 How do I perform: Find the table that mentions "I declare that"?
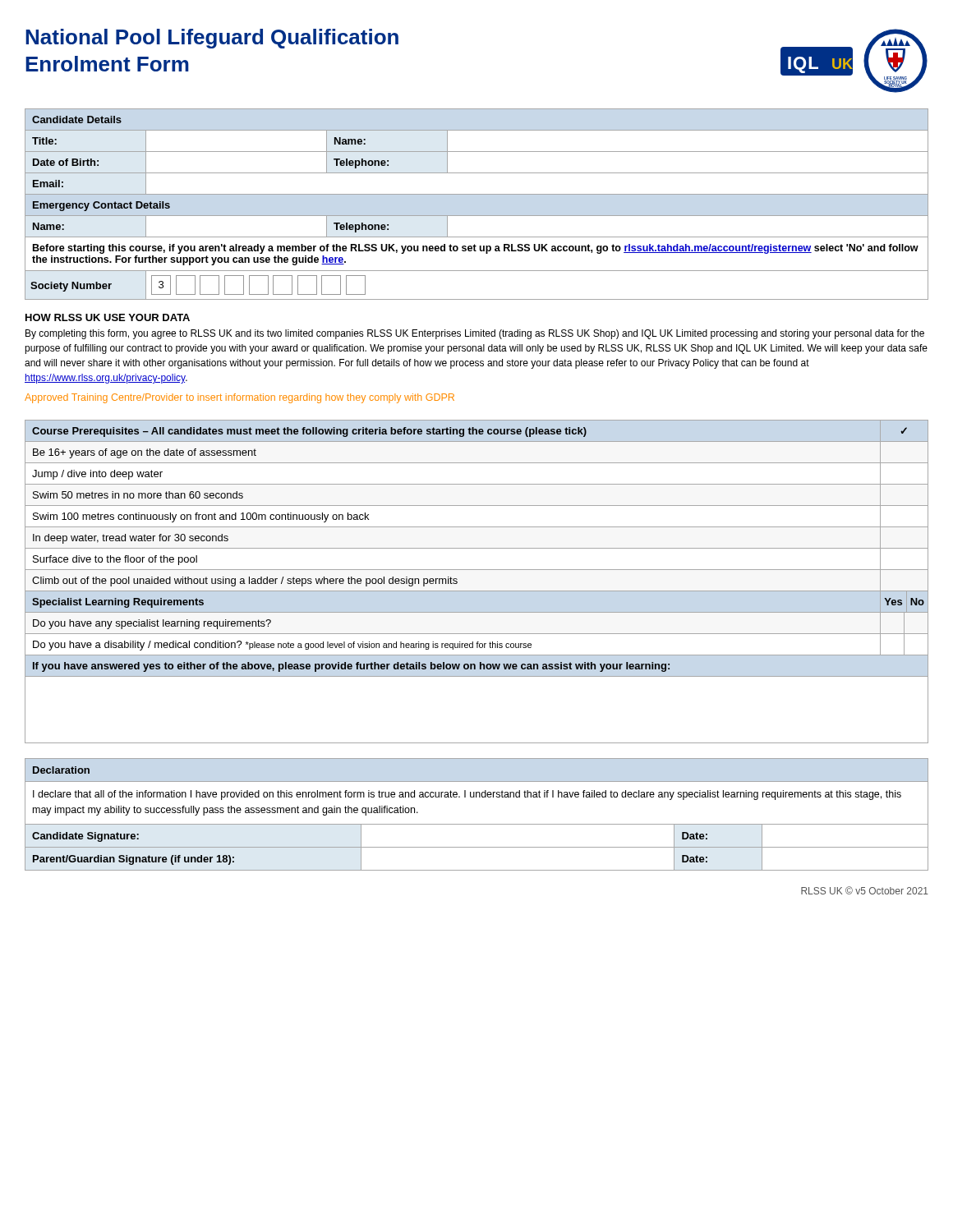[476, 814]
